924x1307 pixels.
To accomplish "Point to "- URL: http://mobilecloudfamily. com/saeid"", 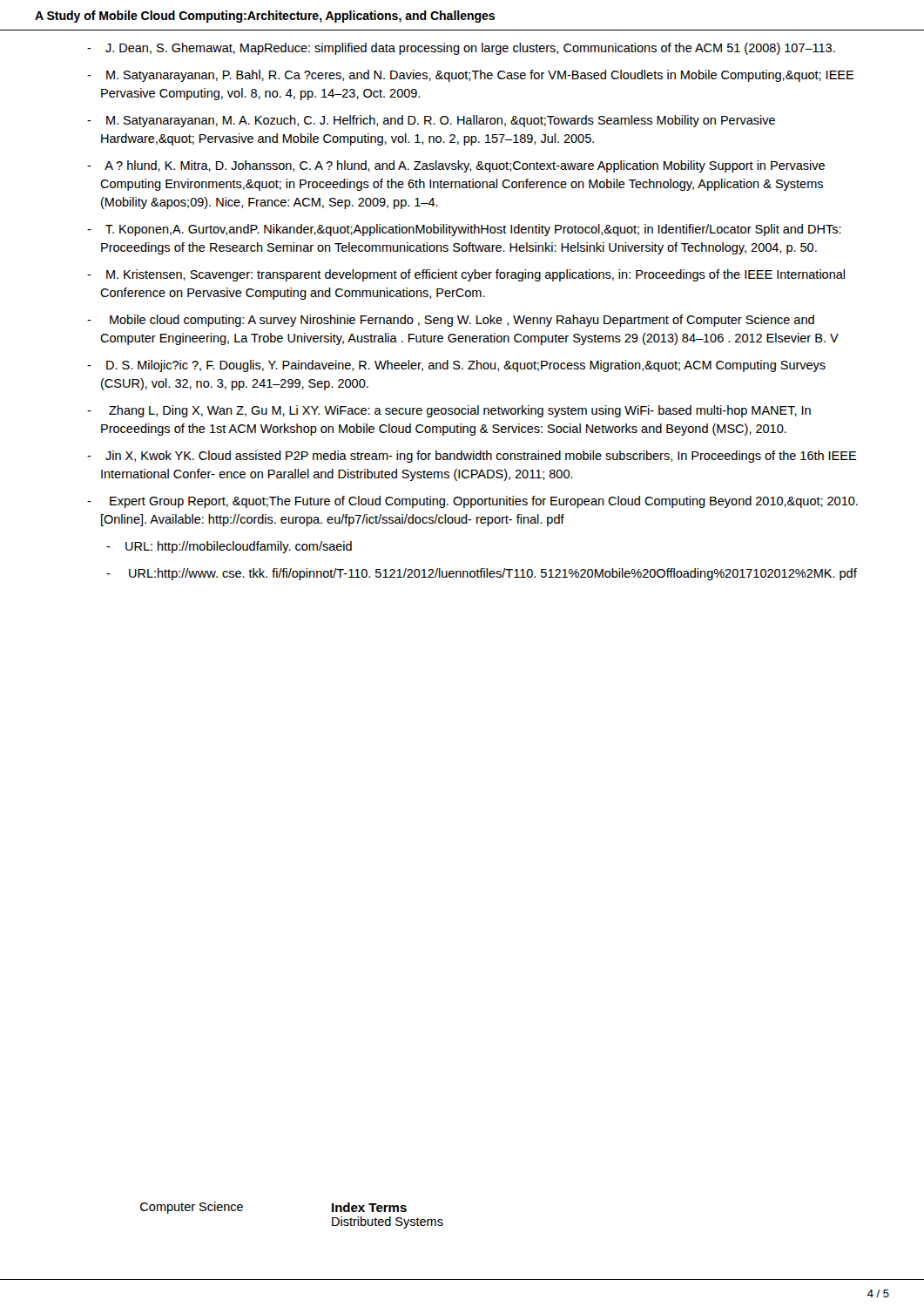I will click(x=229, y=547).
